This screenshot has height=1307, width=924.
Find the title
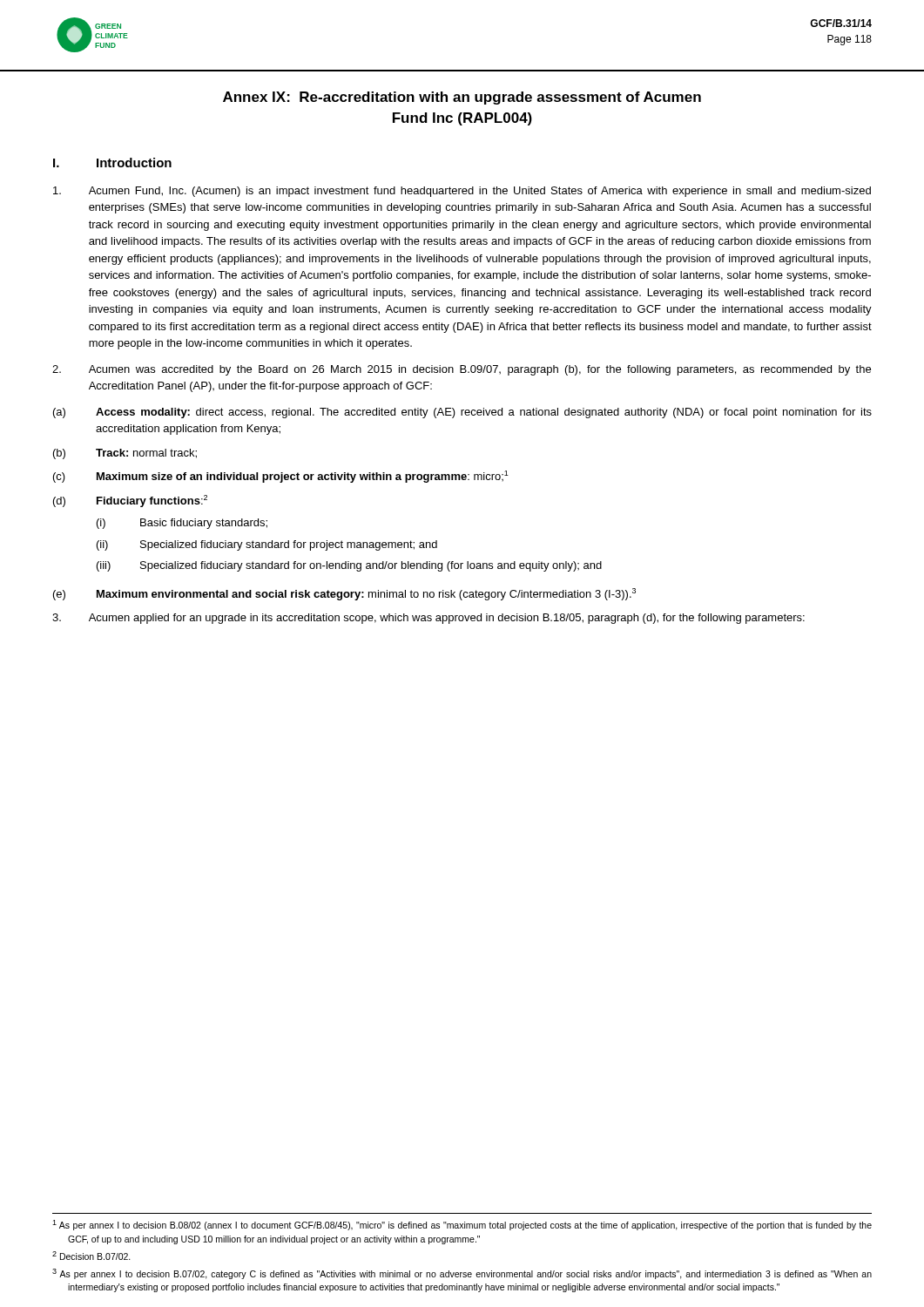pos(462,108)
